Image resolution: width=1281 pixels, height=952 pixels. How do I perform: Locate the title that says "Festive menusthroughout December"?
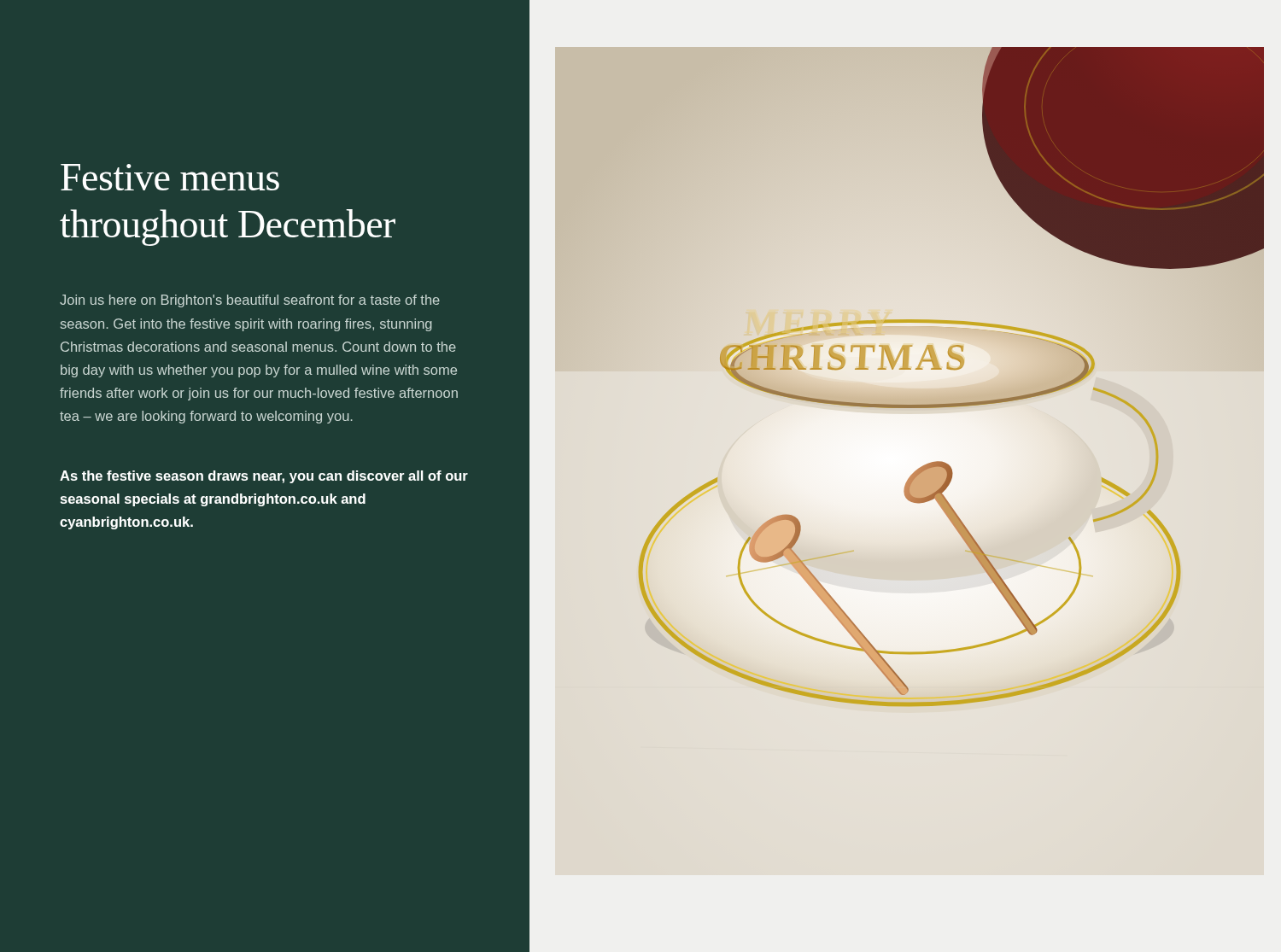click(x=265, y=201)
